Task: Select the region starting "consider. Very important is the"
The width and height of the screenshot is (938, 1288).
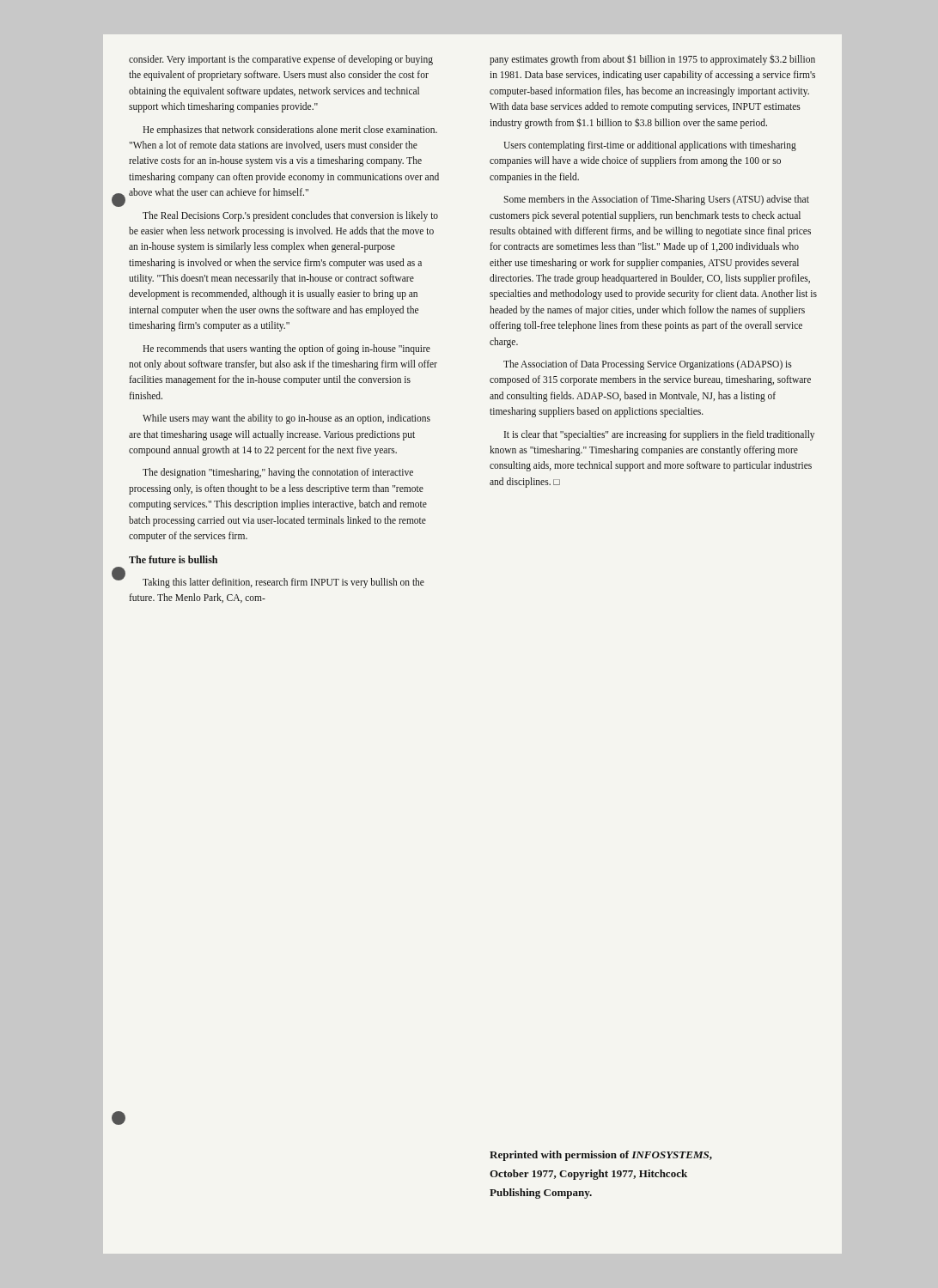Action: pyautogui.click(x=286, y=298)
